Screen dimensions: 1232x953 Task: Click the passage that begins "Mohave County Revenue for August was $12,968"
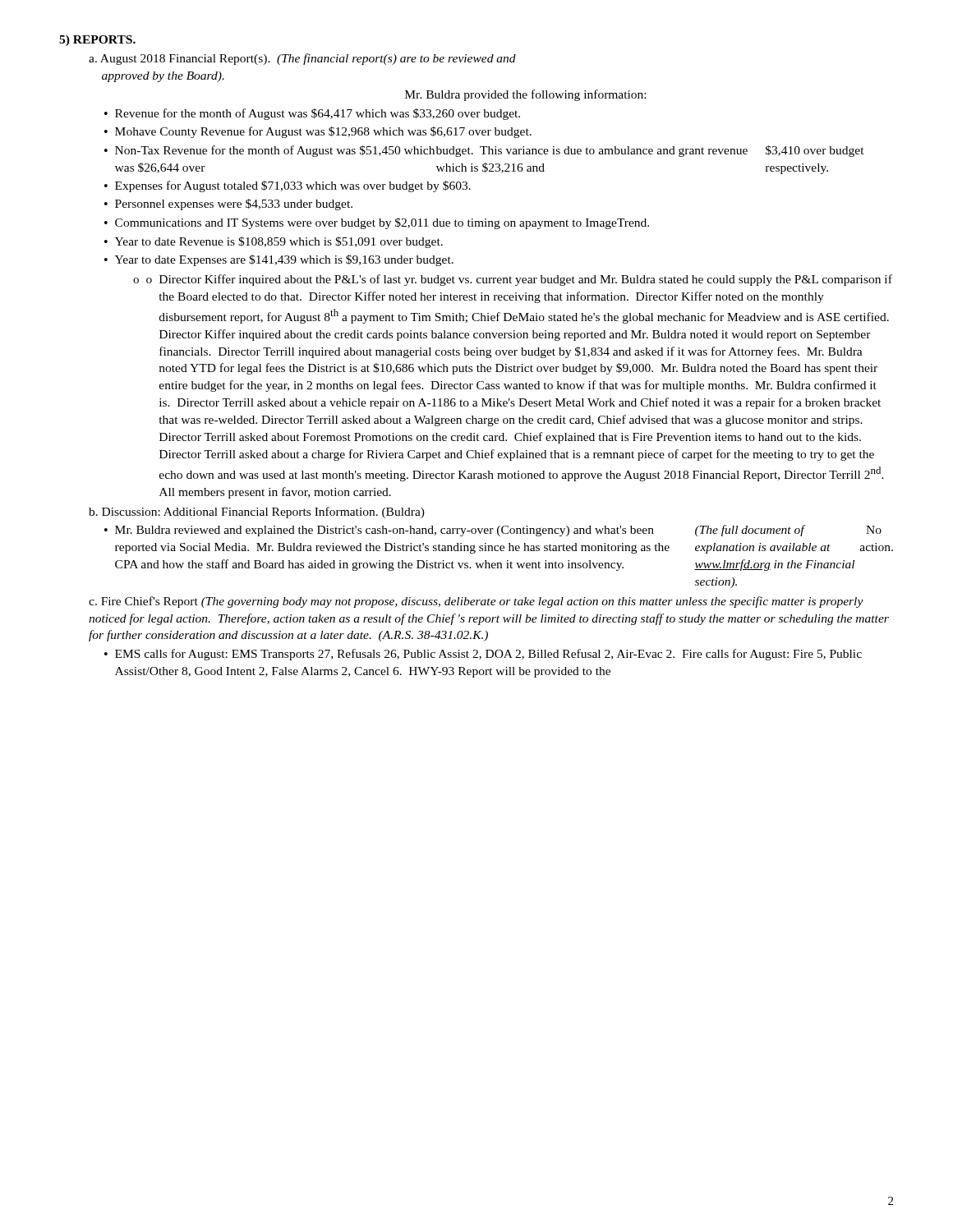323,131
